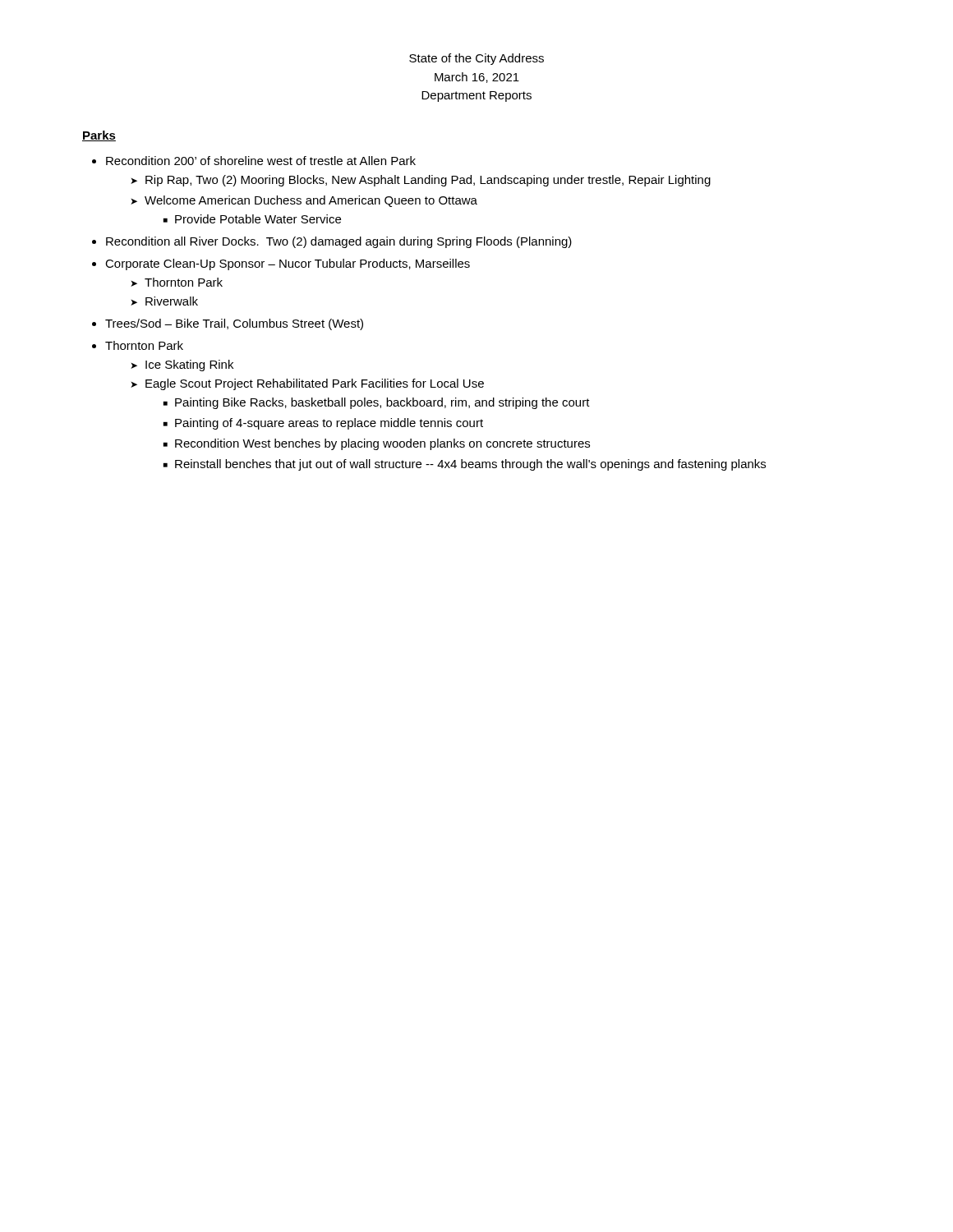Select the list item that says "Trees/Sod – Bike Trail, Columbus Street"
The height and width of the screenshot is (1232, 953).
[235, 323]
